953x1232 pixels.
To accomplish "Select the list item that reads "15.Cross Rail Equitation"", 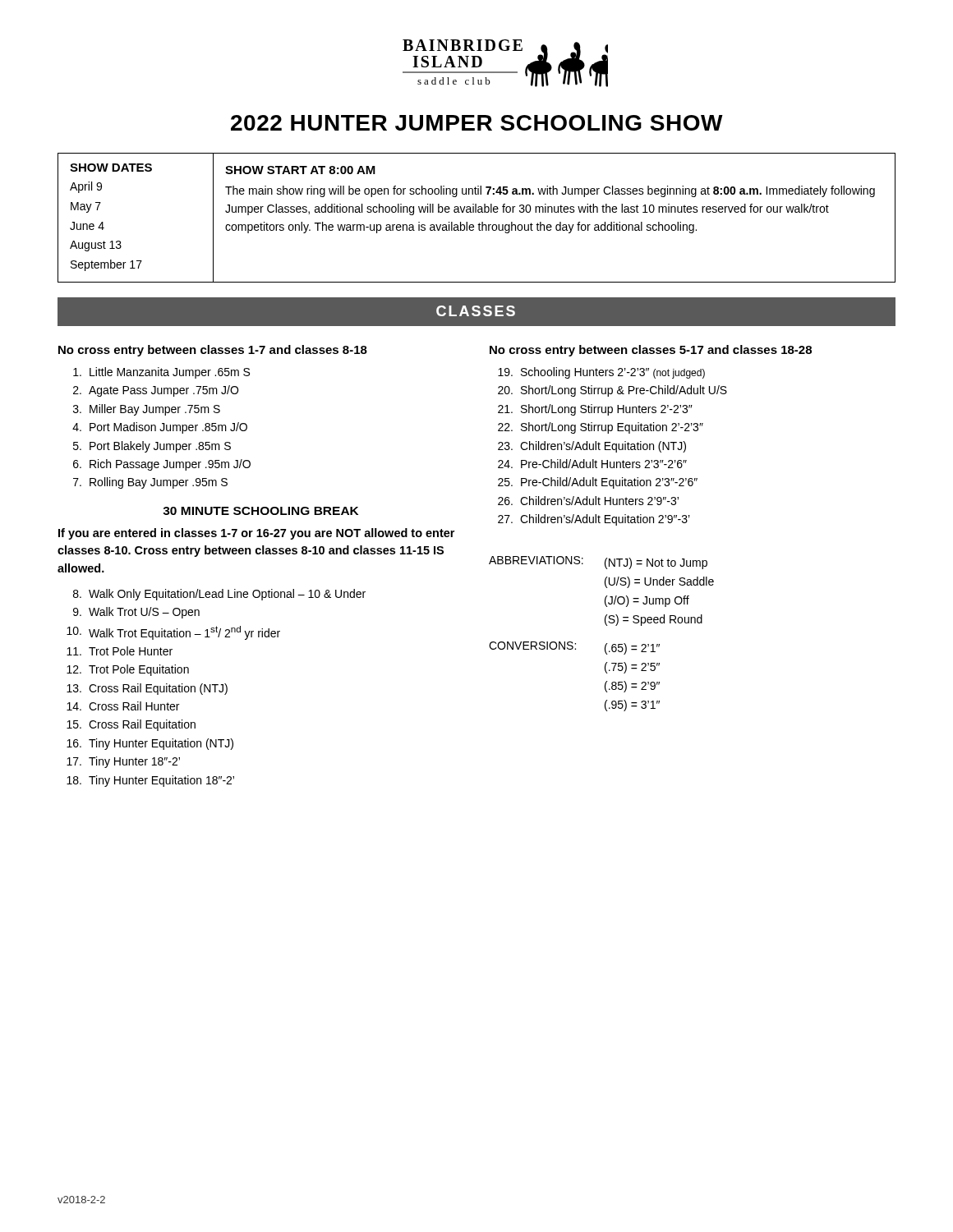I will coord(131,725).
